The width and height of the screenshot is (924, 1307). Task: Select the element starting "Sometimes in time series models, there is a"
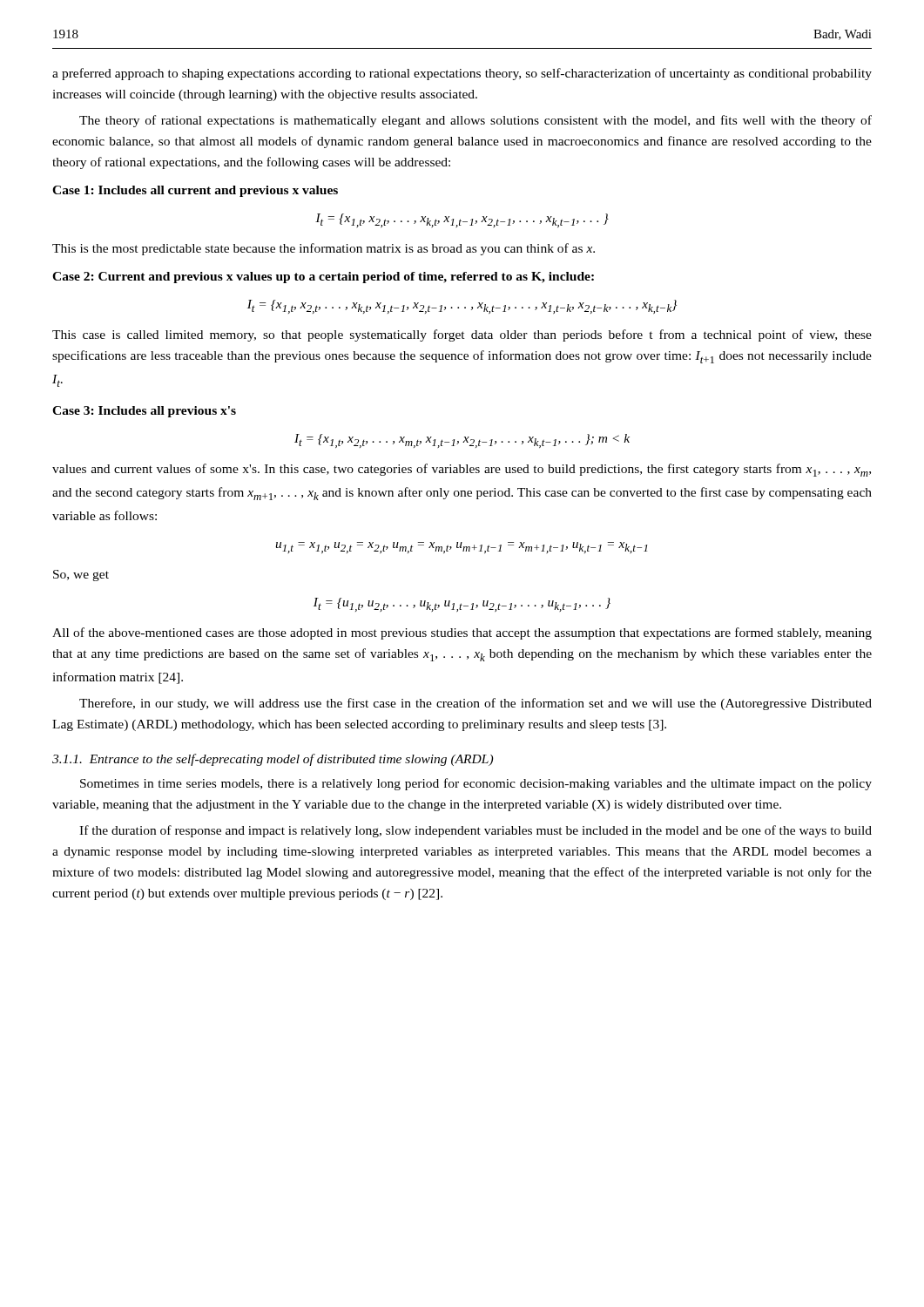point(462,794)
